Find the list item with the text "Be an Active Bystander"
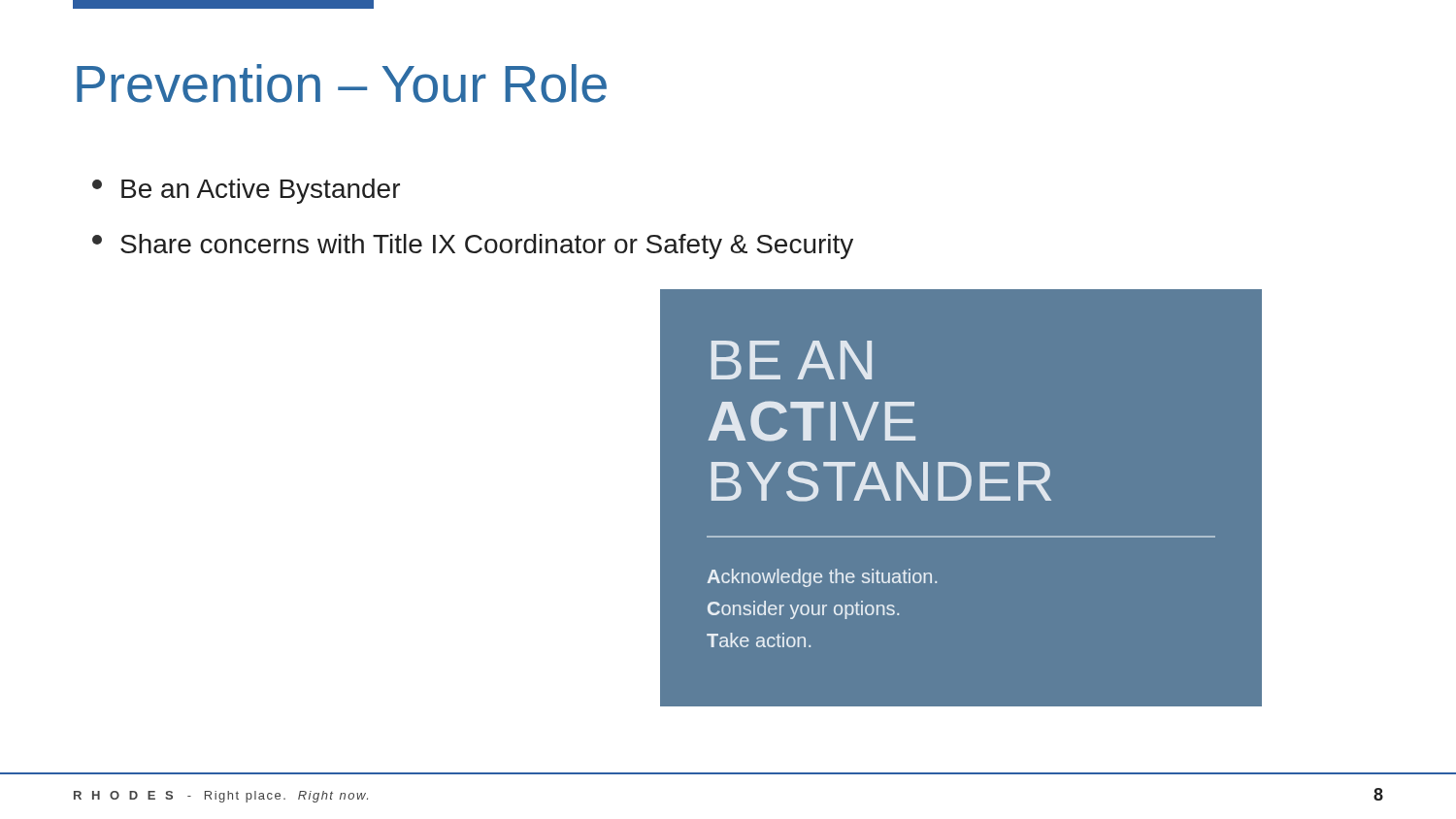 tap(246, 189)
